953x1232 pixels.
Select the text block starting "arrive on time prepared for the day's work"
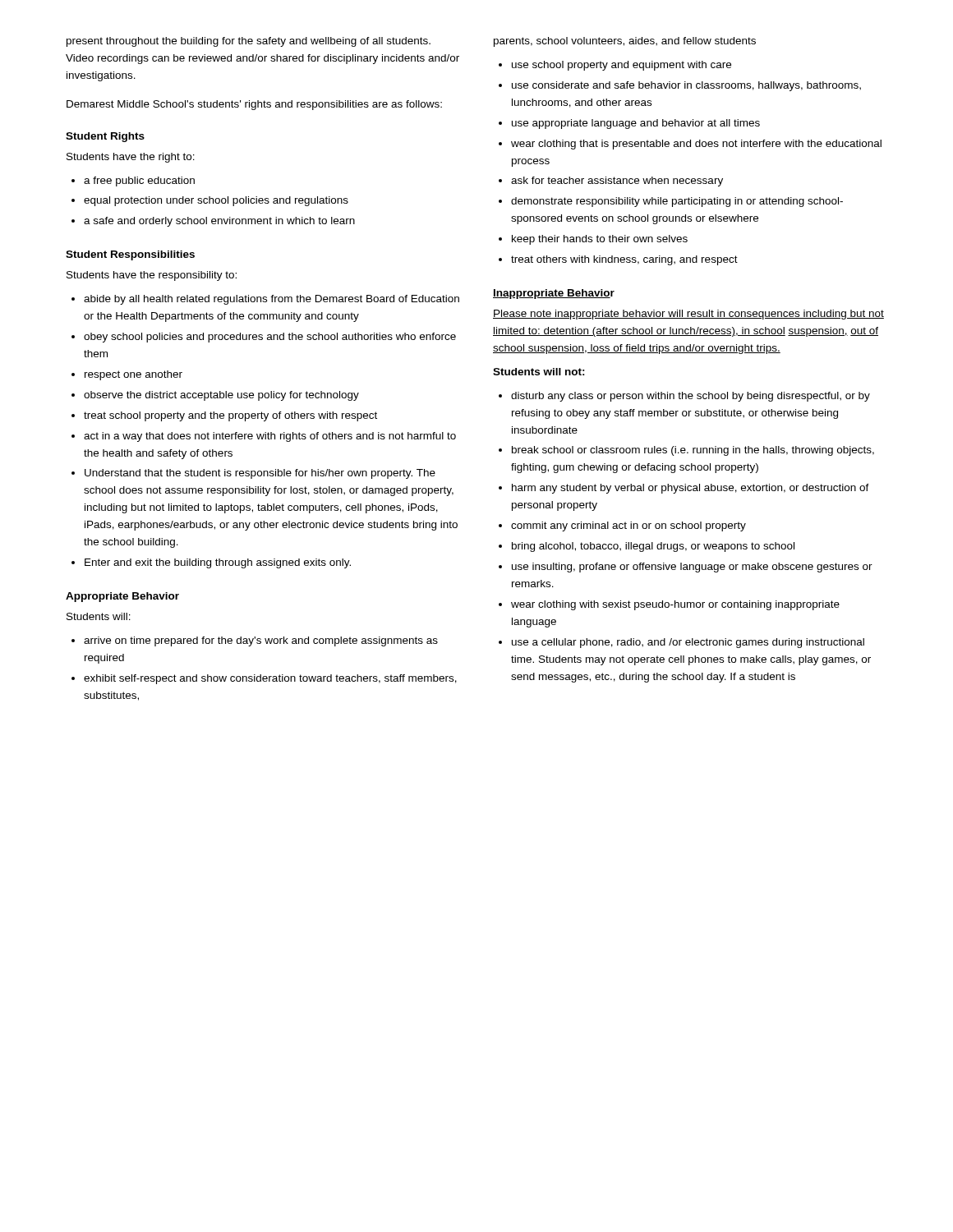261,649
